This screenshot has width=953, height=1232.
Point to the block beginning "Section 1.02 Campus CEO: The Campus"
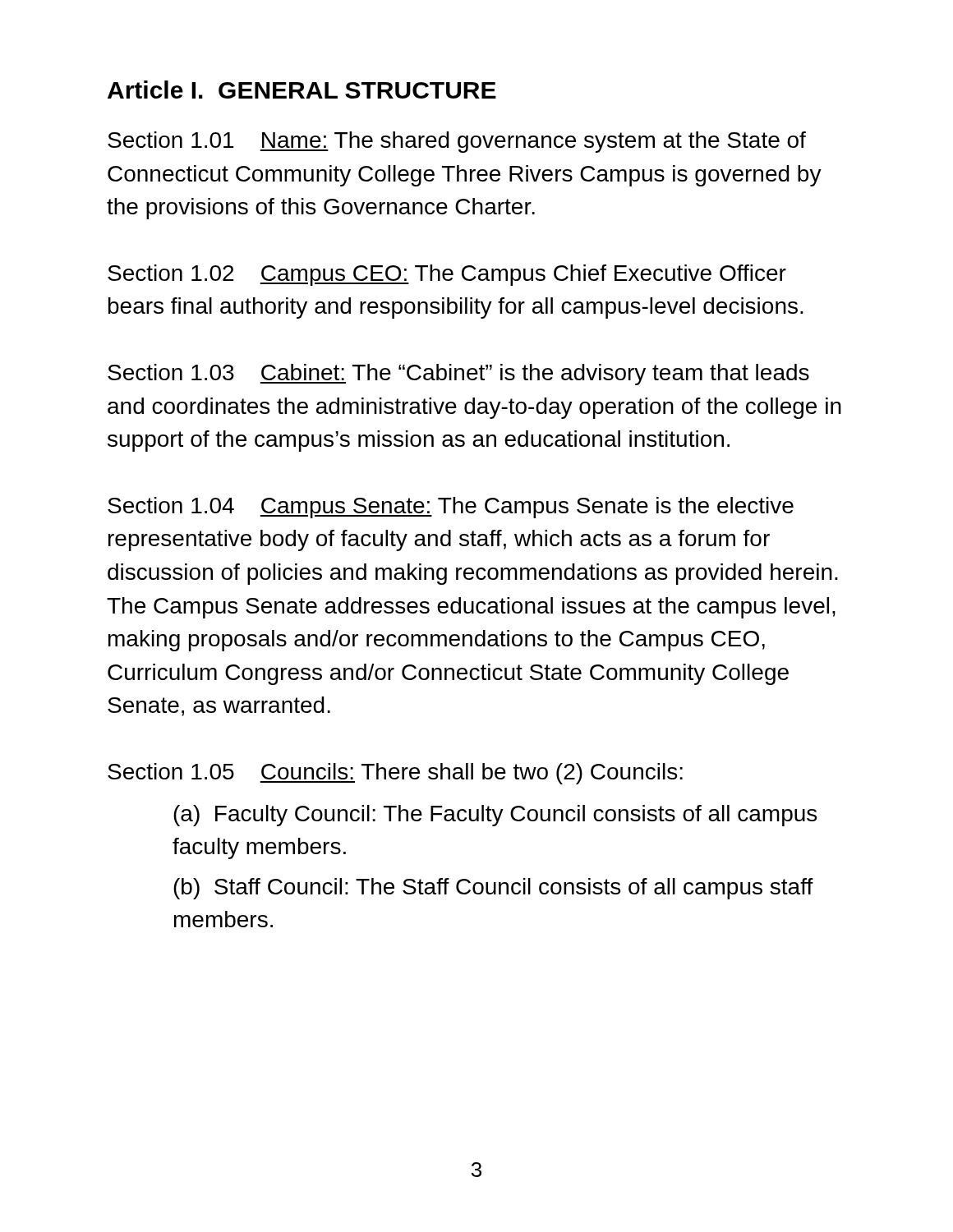[456, 290]
